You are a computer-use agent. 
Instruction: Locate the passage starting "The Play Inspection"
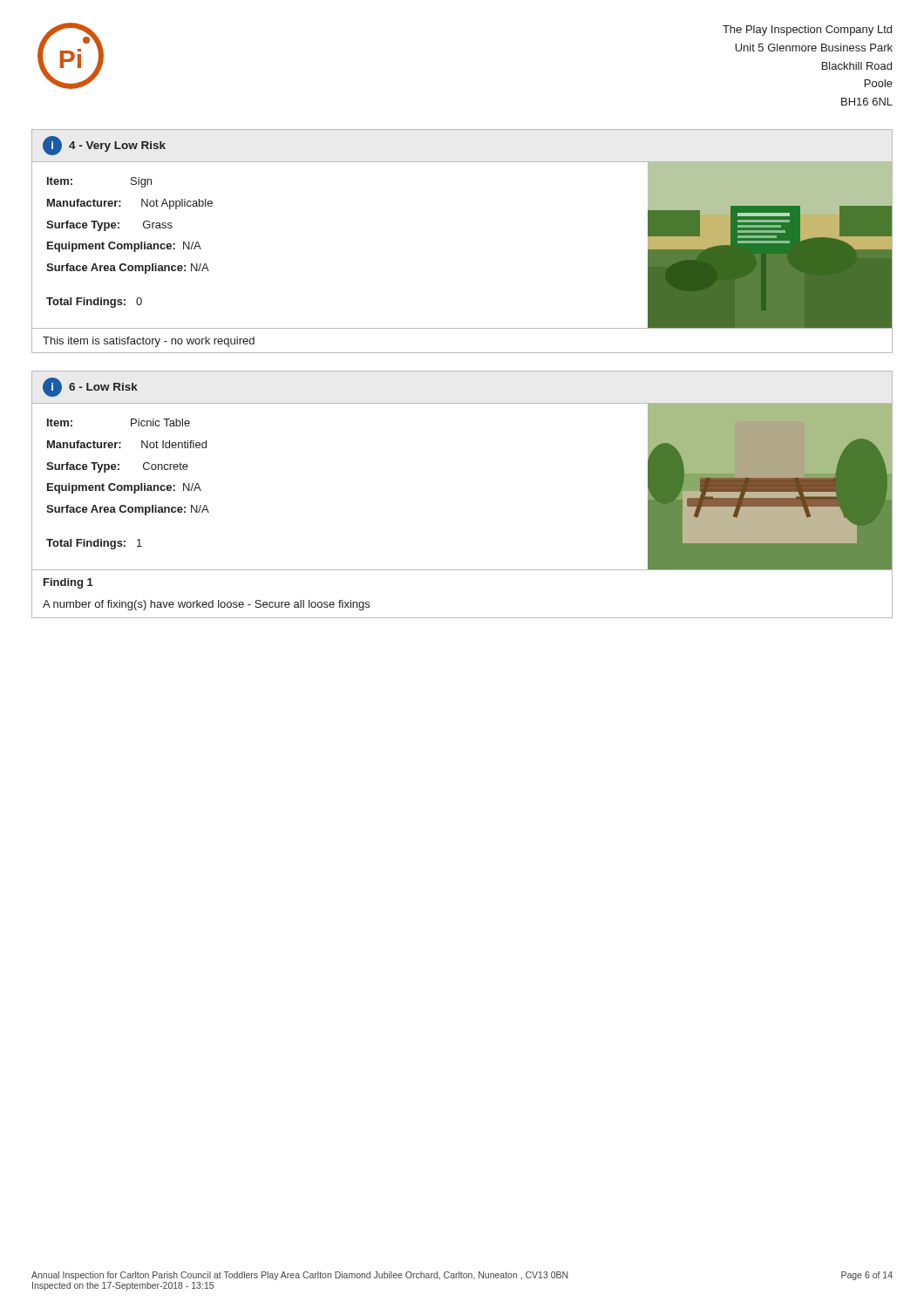point(807,31)
